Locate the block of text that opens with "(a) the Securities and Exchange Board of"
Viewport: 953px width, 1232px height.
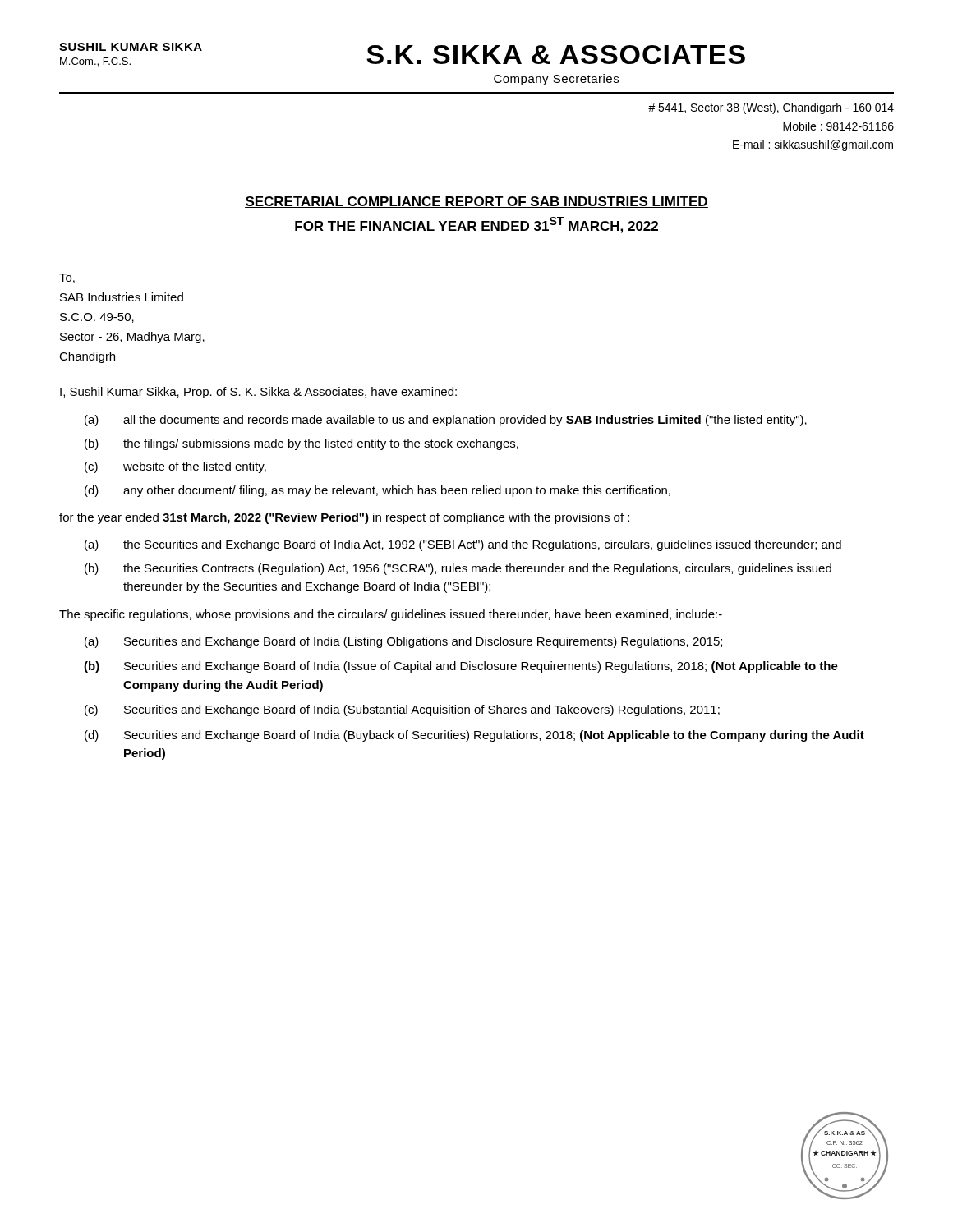[x=489, y=545]
